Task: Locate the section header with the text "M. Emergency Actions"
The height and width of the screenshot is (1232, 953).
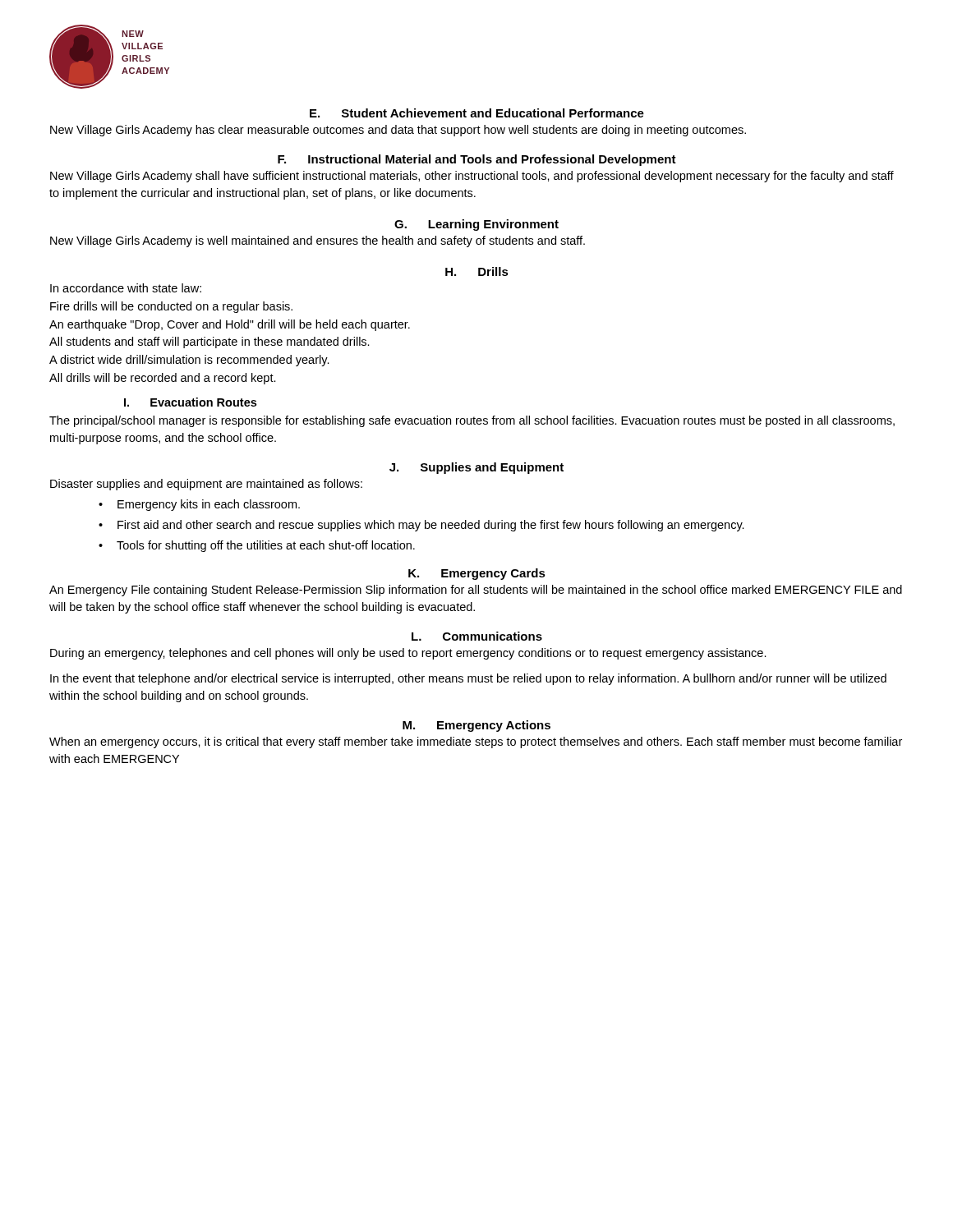Action: pyautogui.click(x=476, y=725)
